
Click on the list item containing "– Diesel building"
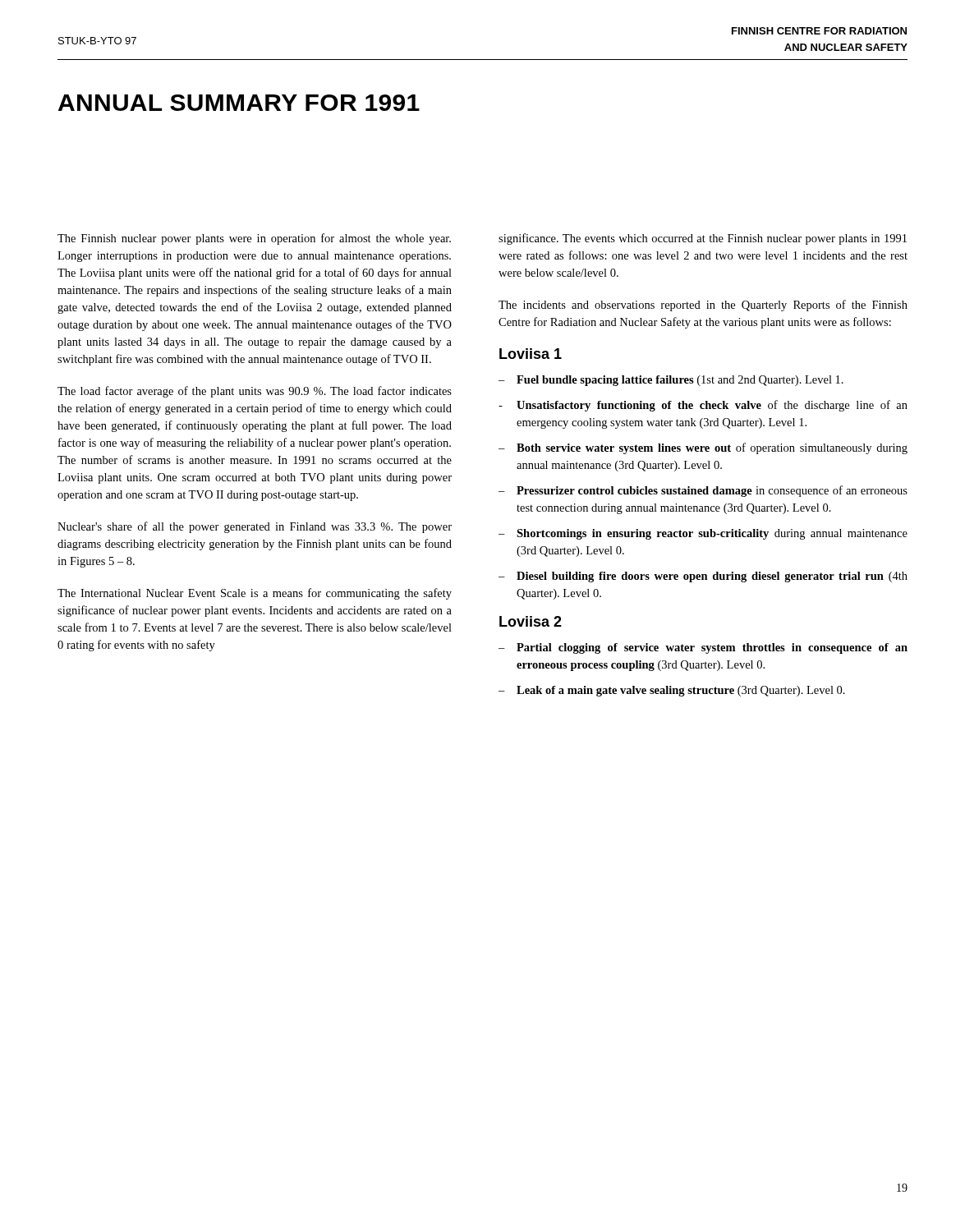(x=703, y=585)
